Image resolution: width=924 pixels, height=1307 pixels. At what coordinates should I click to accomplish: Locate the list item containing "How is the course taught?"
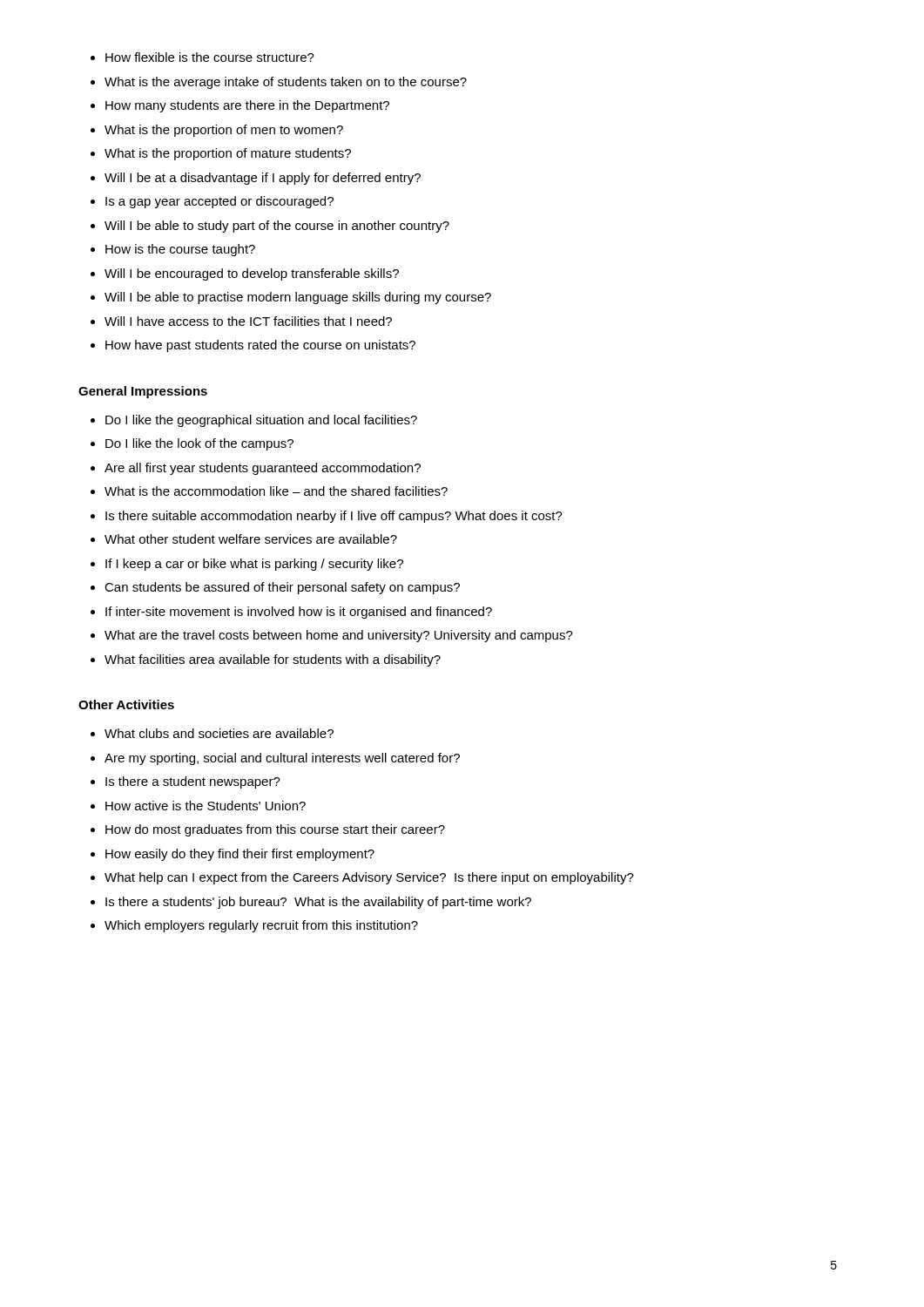point(180,249)
